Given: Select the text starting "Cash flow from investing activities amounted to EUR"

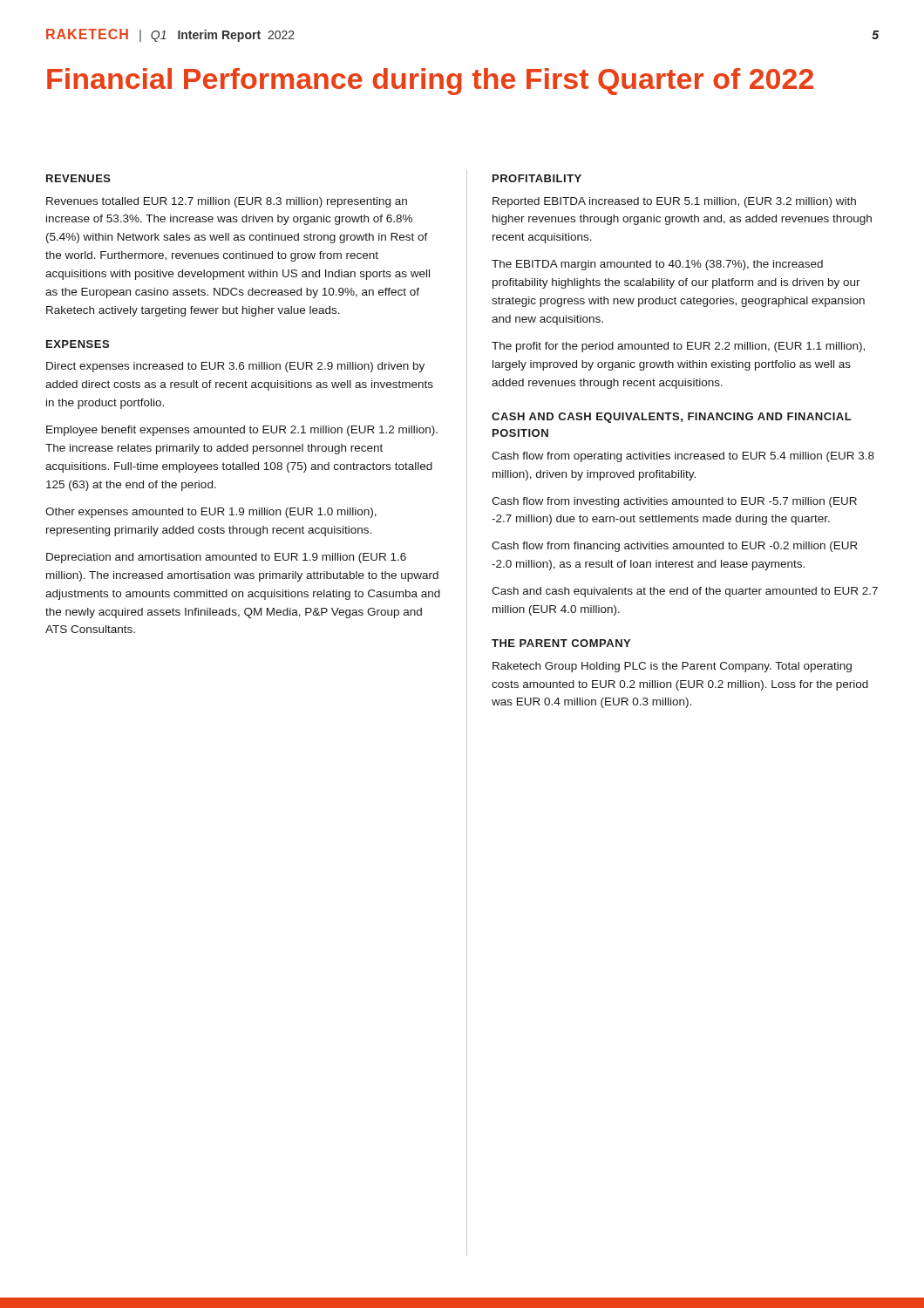Looking at the screenshot, I should tap(685, 511).
